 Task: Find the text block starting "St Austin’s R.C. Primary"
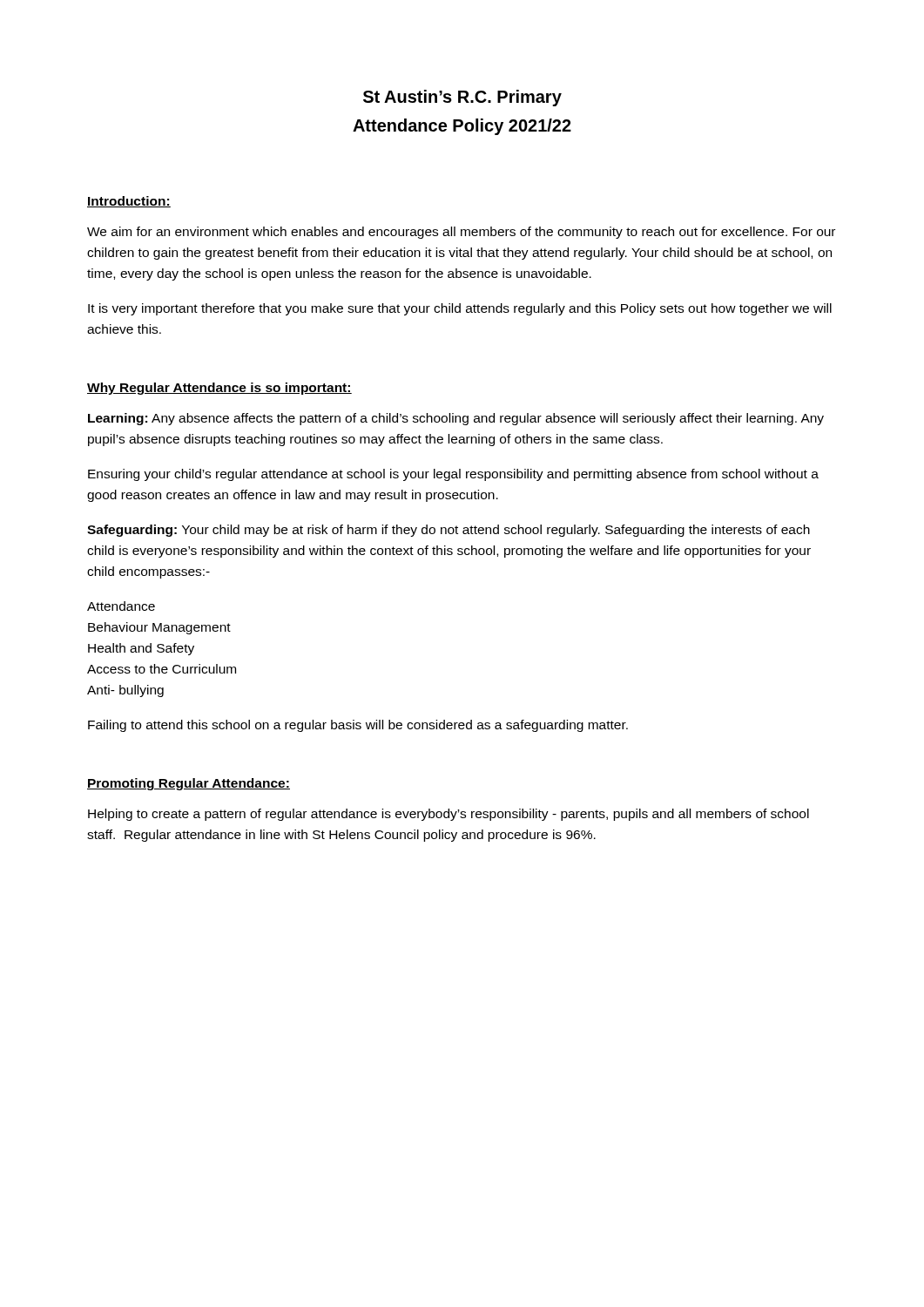tap(462, 97)
